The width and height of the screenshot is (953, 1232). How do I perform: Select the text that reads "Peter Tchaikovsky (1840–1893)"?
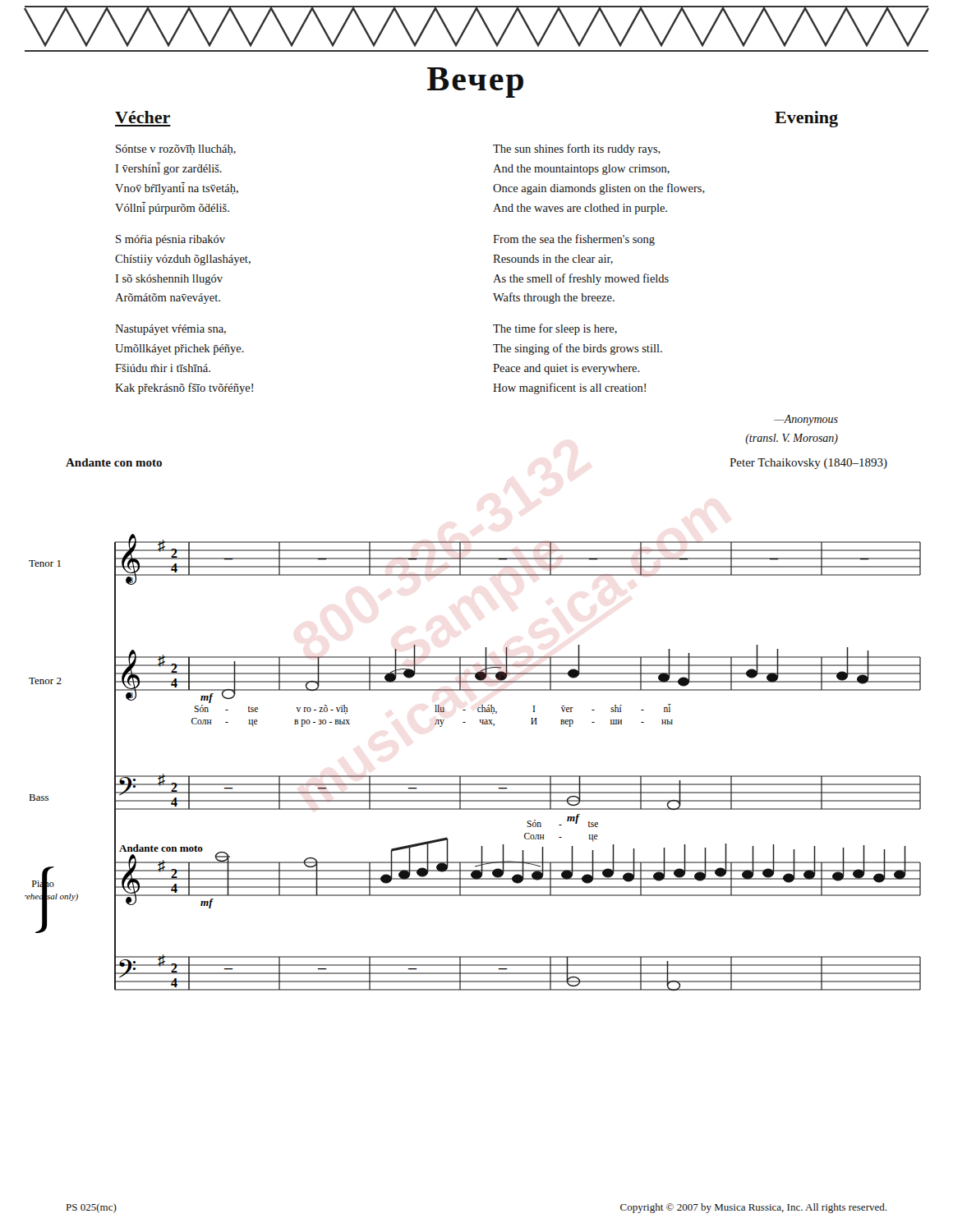point(808,462)
